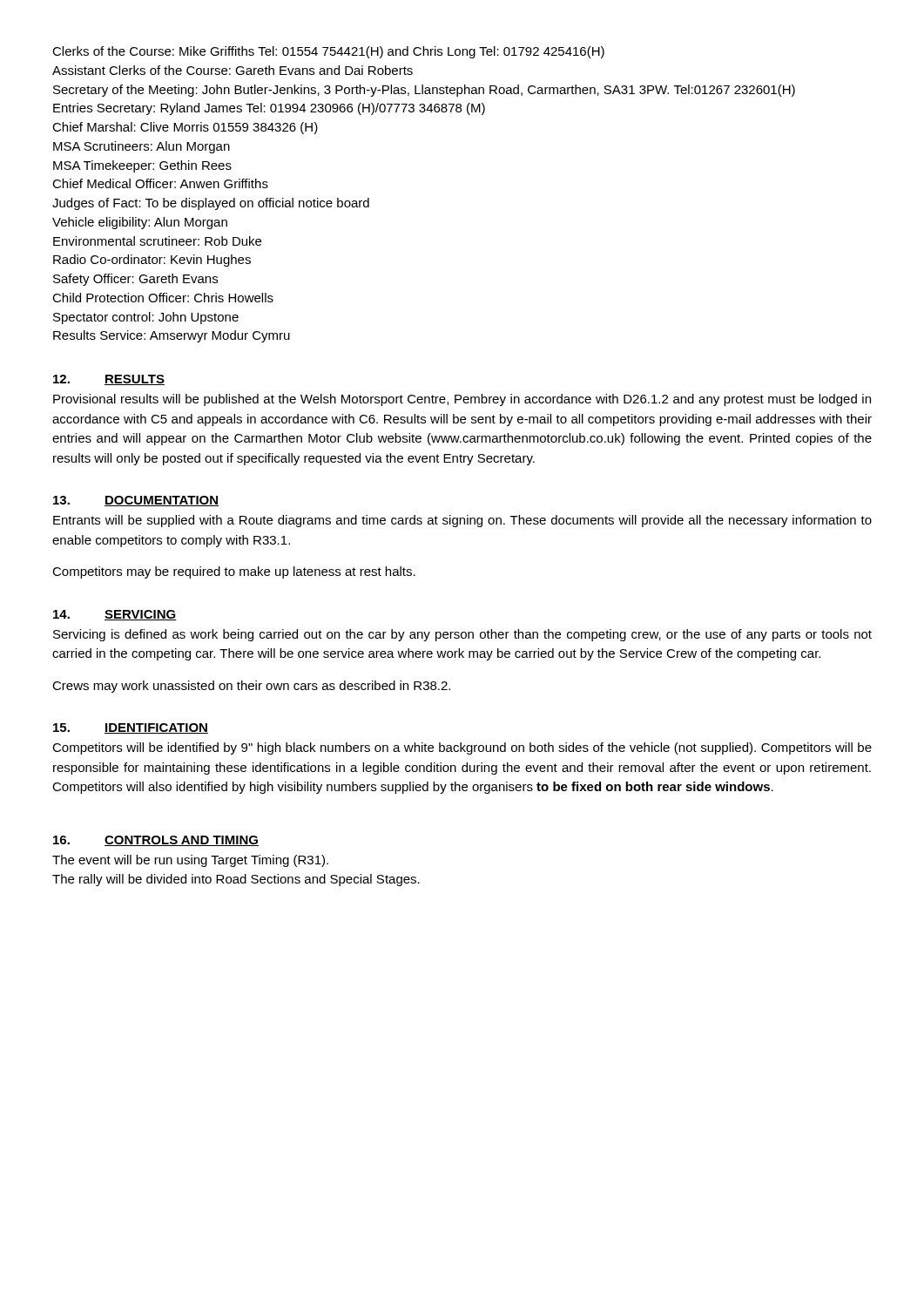Point to the element starting "Competitors may be required to make up lateness"

234,572
